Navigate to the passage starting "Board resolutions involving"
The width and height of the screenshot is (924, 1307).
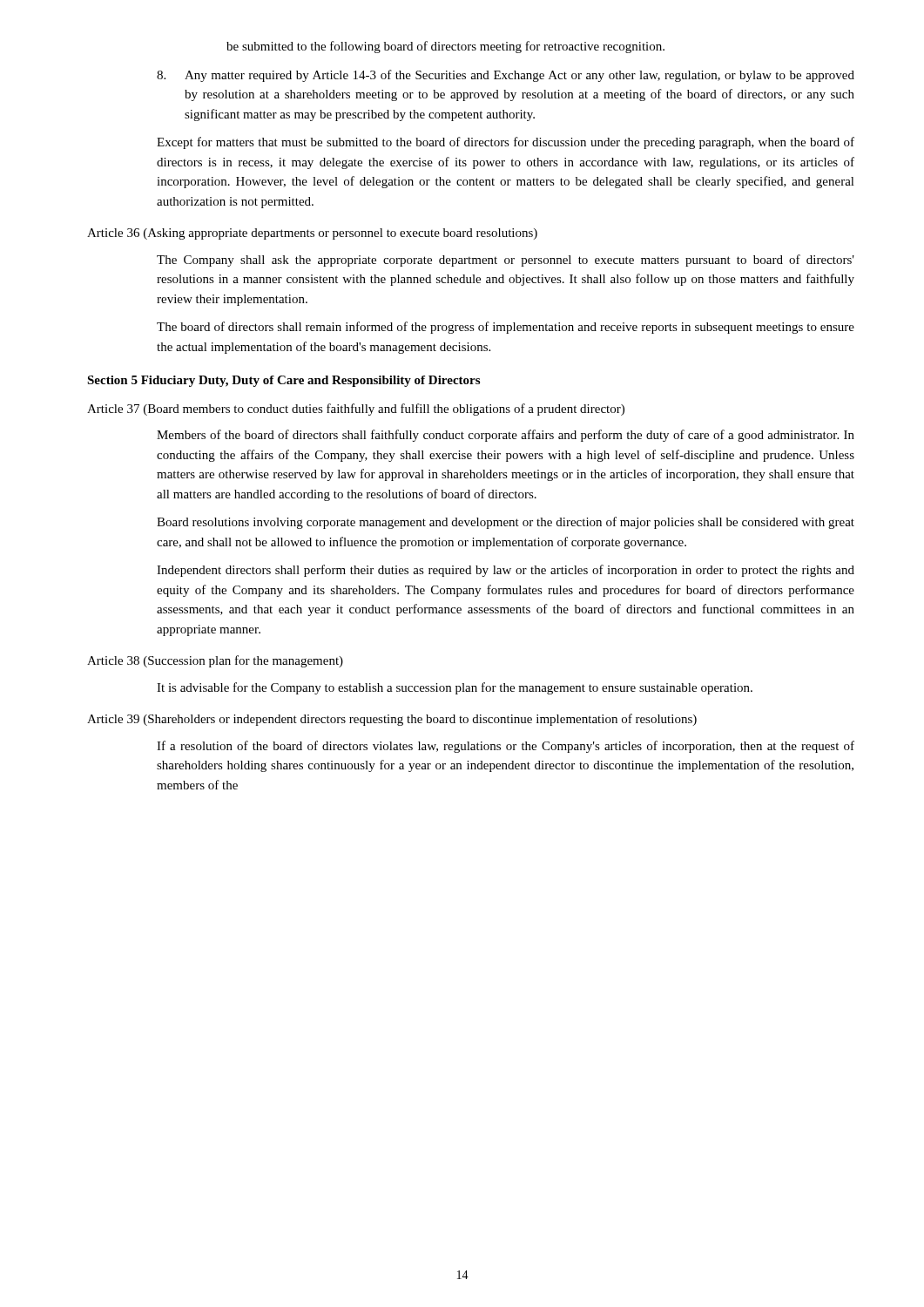point(506,532)
